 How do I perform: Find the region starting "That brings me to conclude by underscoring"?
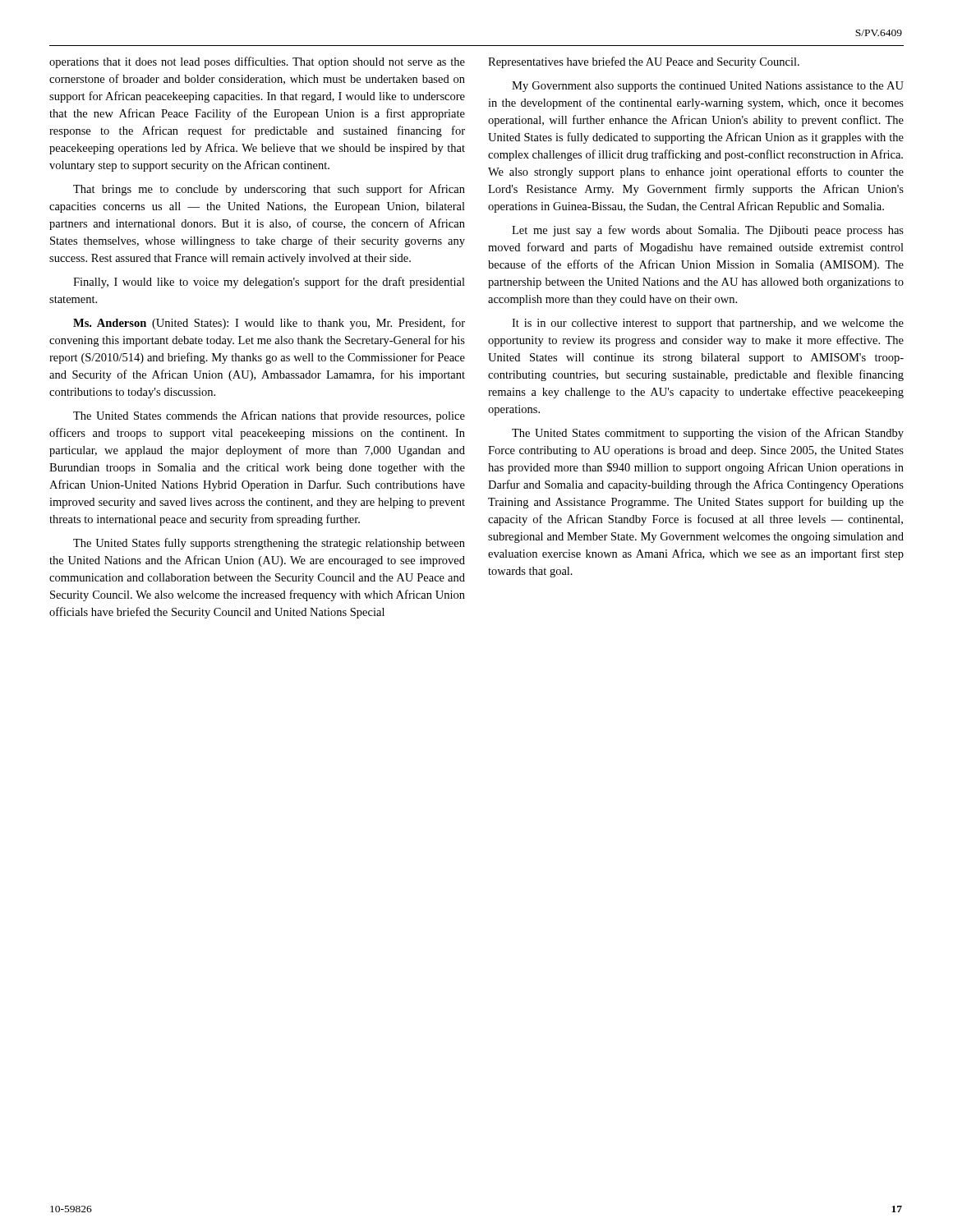click(257, 224)
